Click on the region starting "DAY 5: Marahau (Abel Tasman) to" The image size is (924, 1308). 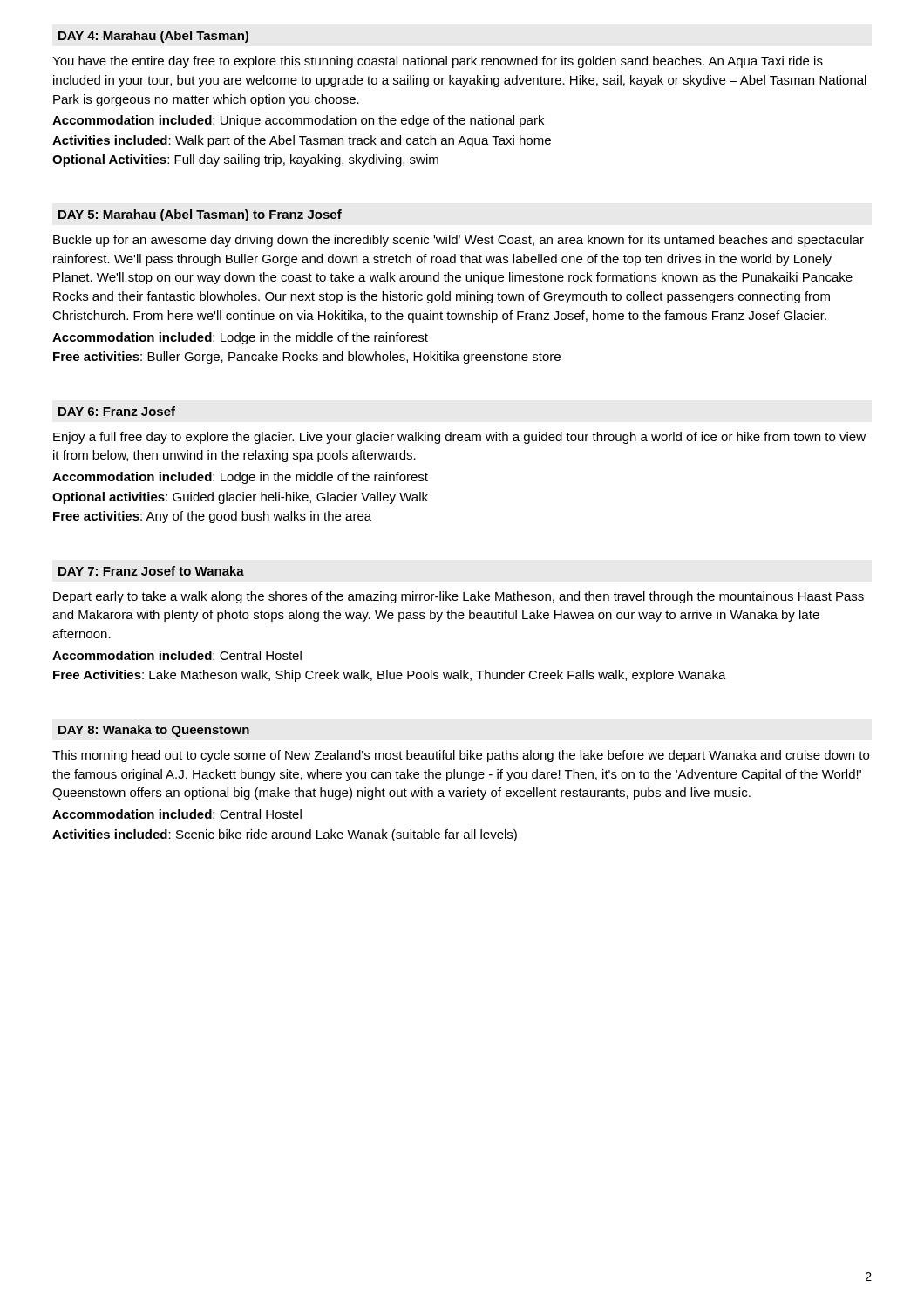[x=200, y=215]
